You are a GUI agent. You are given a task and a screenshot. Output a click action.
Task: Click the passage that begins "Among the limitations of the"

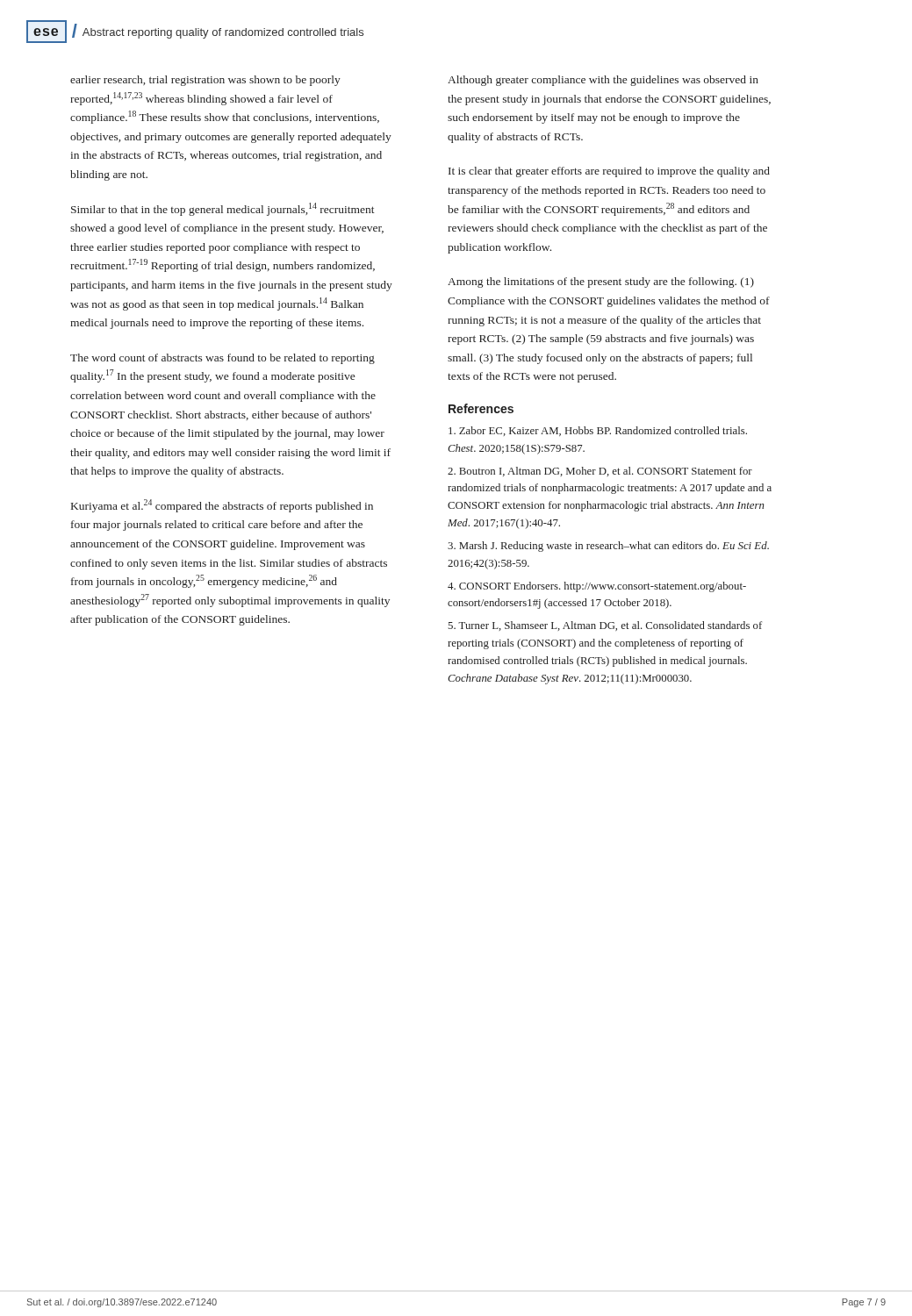click(608, 329)
